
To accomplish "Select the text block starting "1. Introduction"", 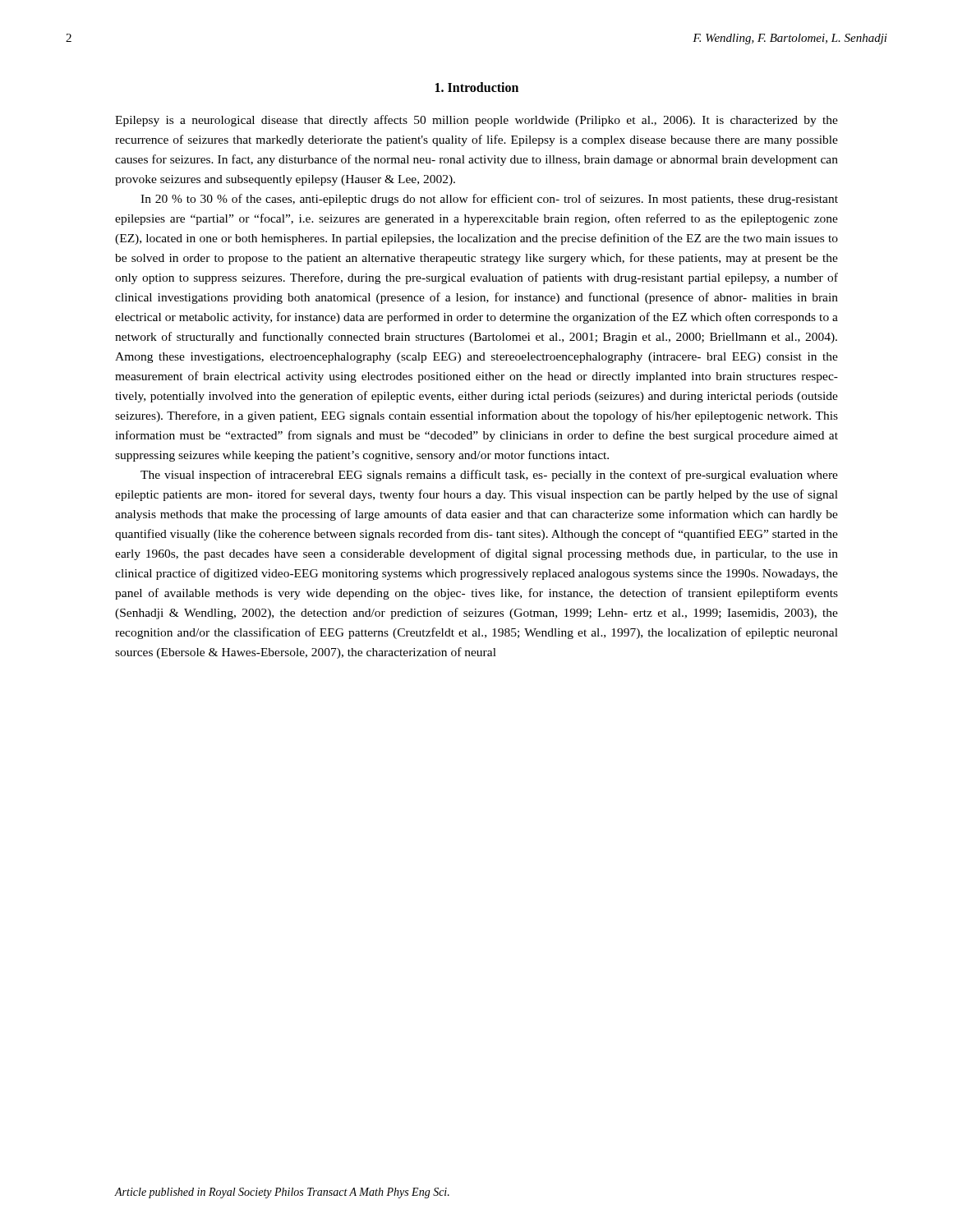I will (476, 87).
